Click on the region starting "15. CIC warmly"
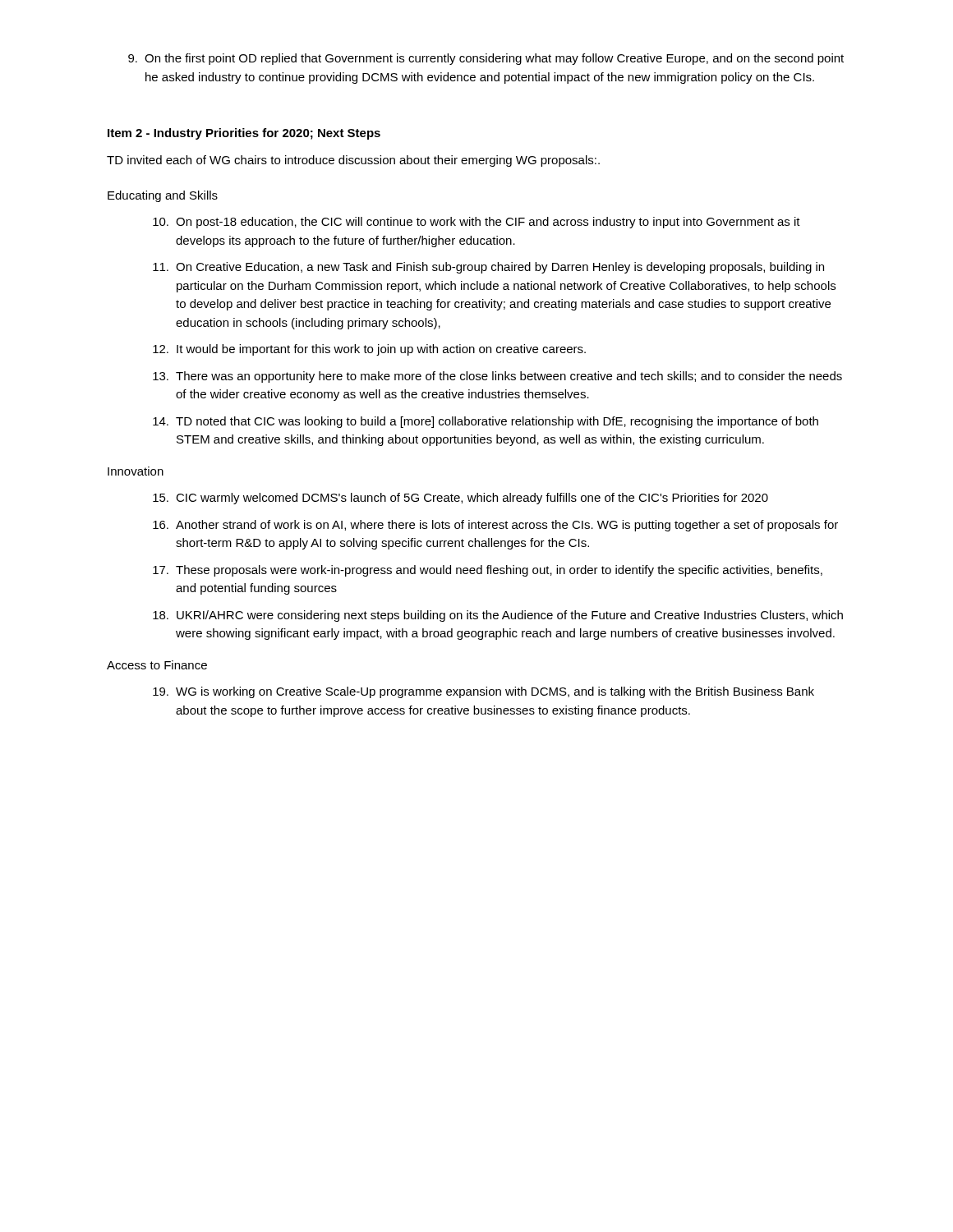Screen dimensions: 1232x953 pos(492,498)
